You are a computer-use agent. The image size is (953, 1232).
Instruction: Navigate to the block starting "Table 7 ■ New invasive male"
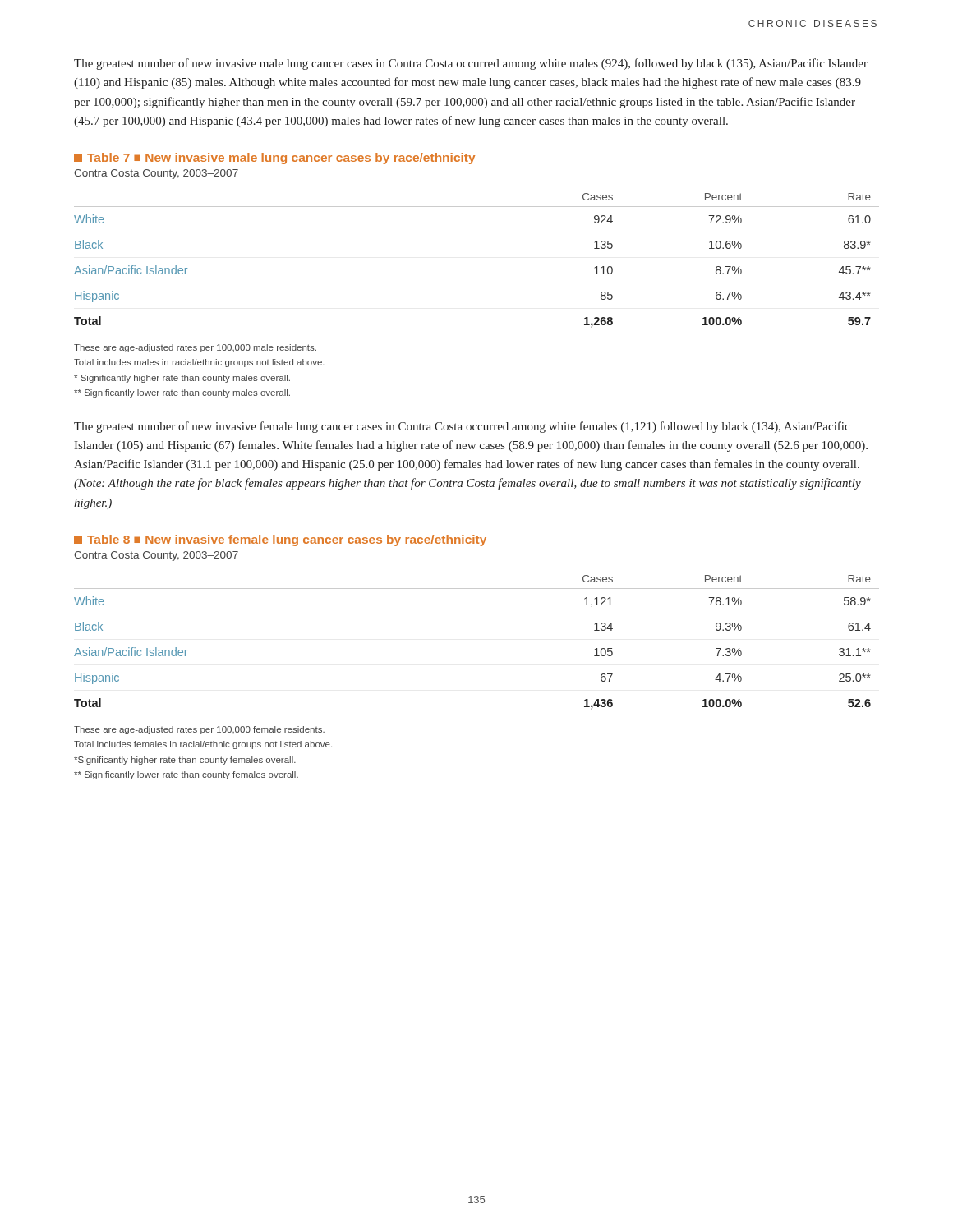[476, 165]
